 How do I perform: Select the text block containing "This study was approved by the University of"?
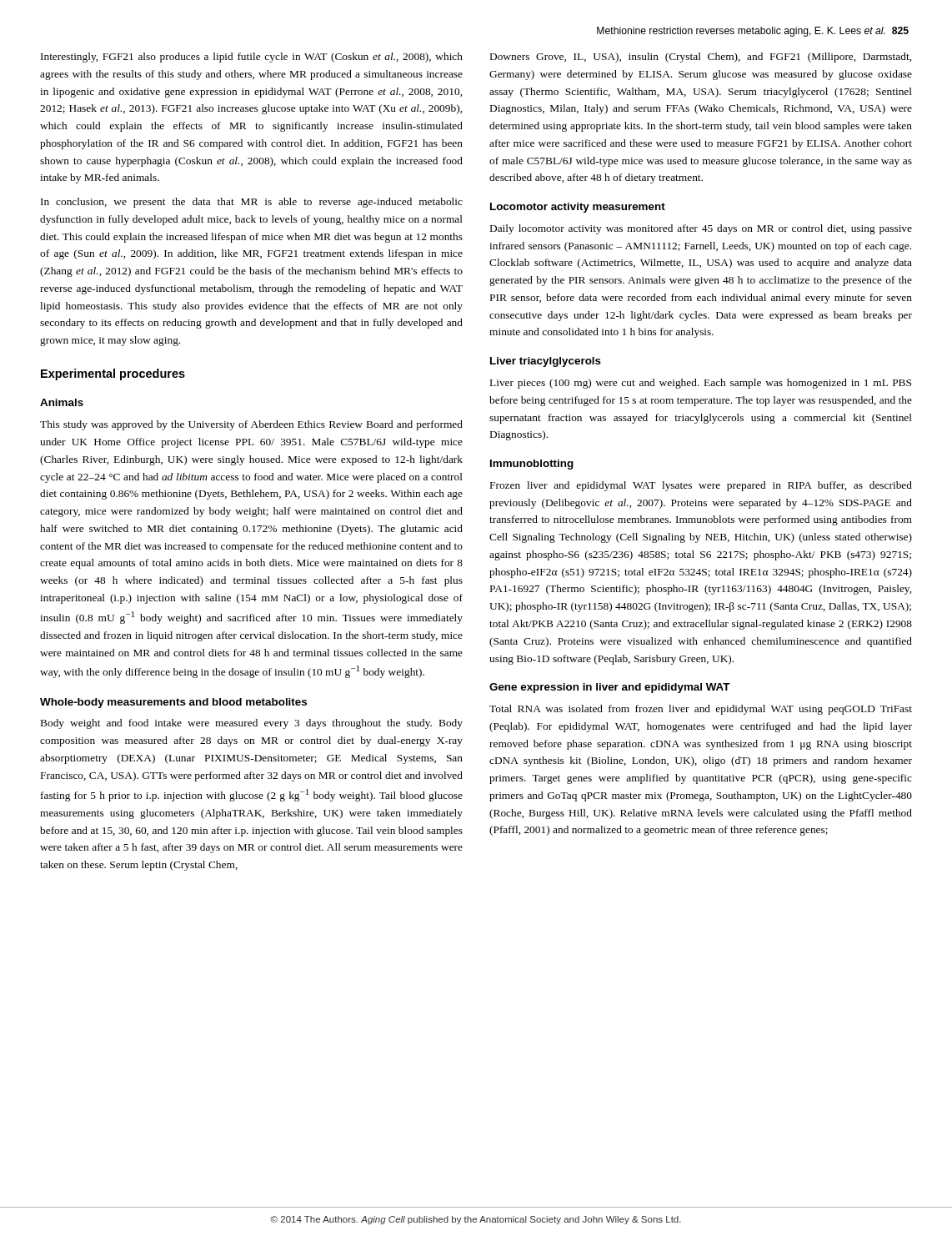point(251,549)
